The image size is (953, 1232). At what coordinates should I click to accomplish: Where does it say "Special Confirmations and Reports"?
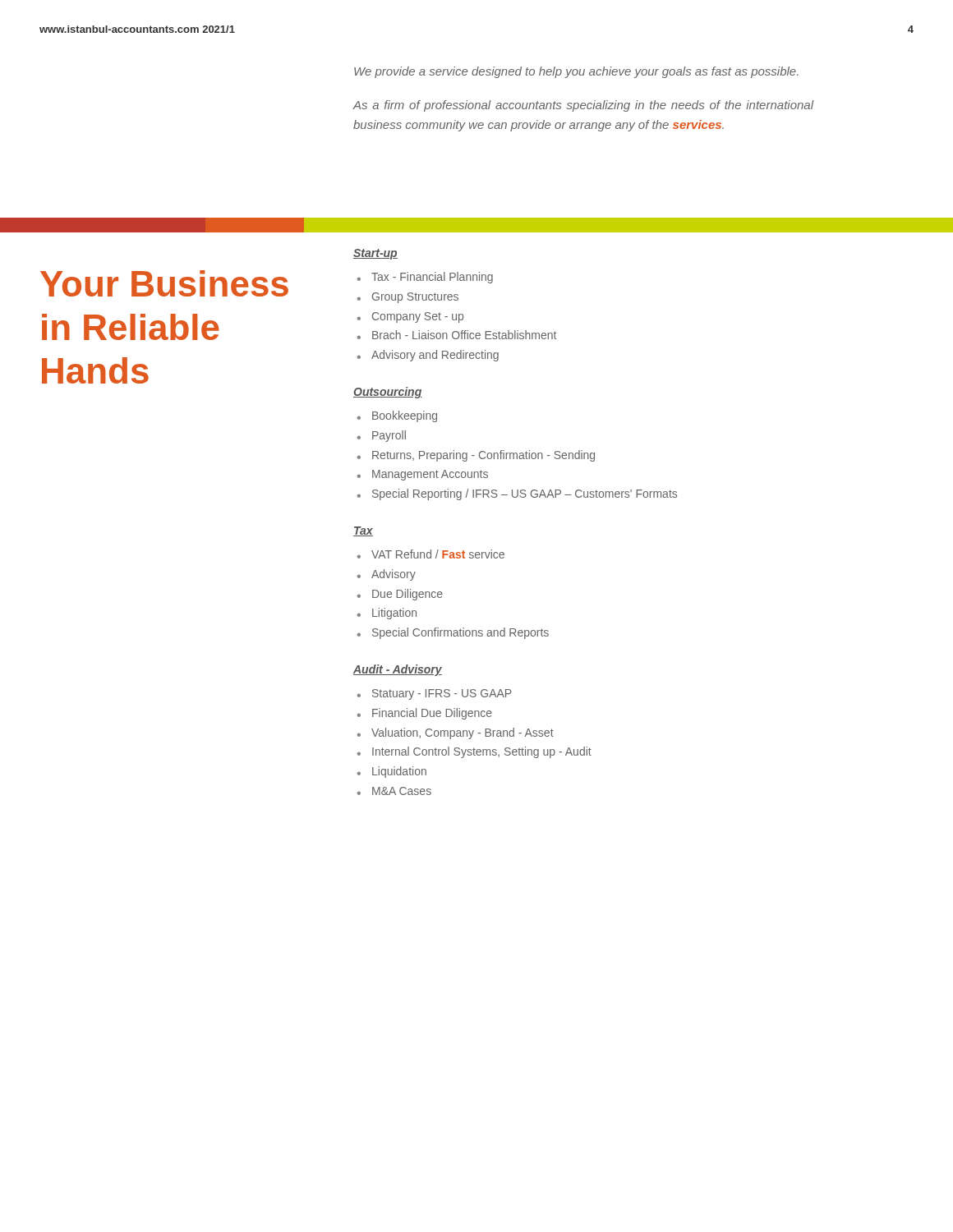tap(460, 633)
